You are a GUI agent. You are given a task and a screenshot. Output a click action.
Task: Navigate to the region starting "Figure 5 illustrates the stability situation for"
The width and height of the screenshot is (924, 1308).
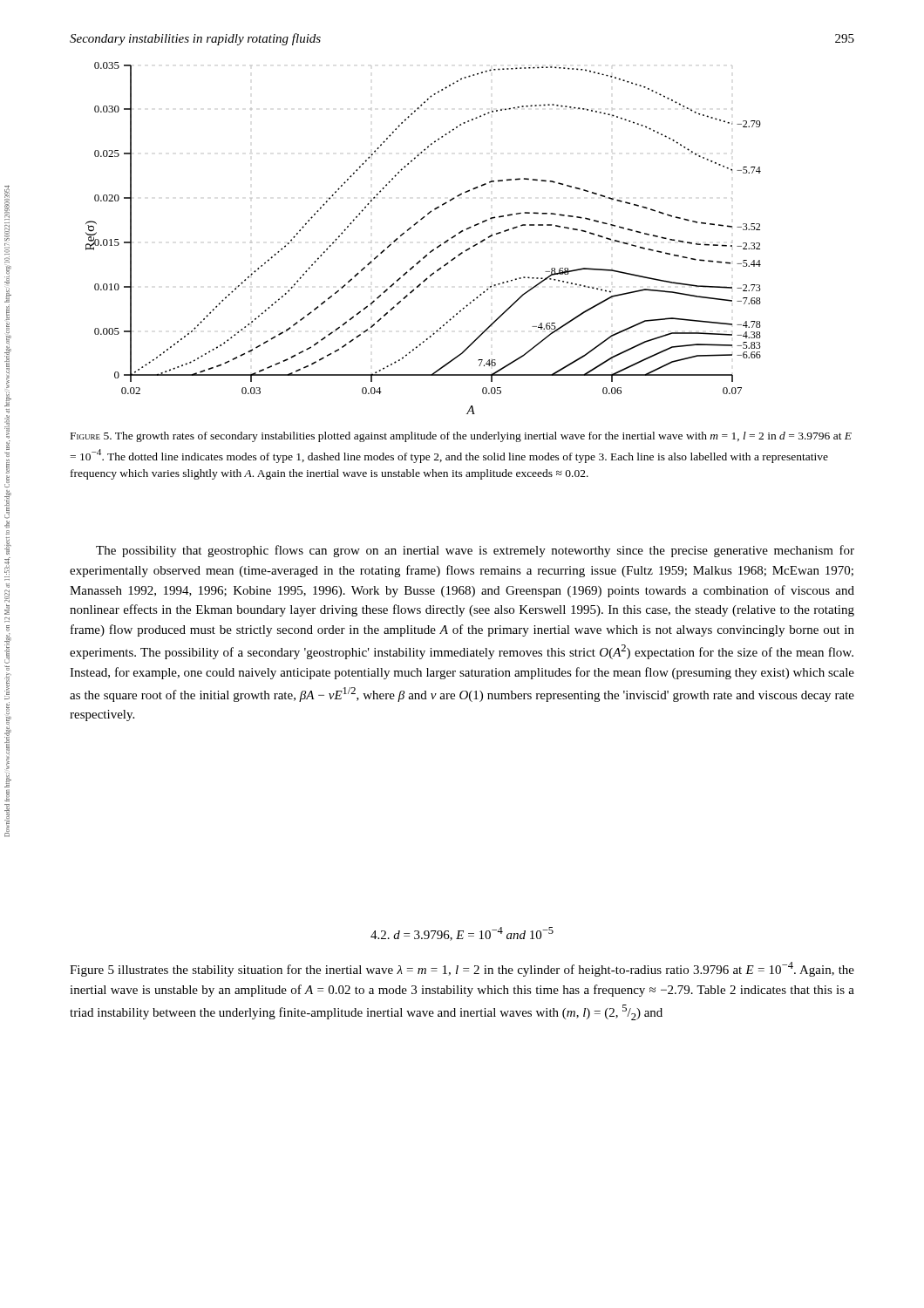pos(462,991)
